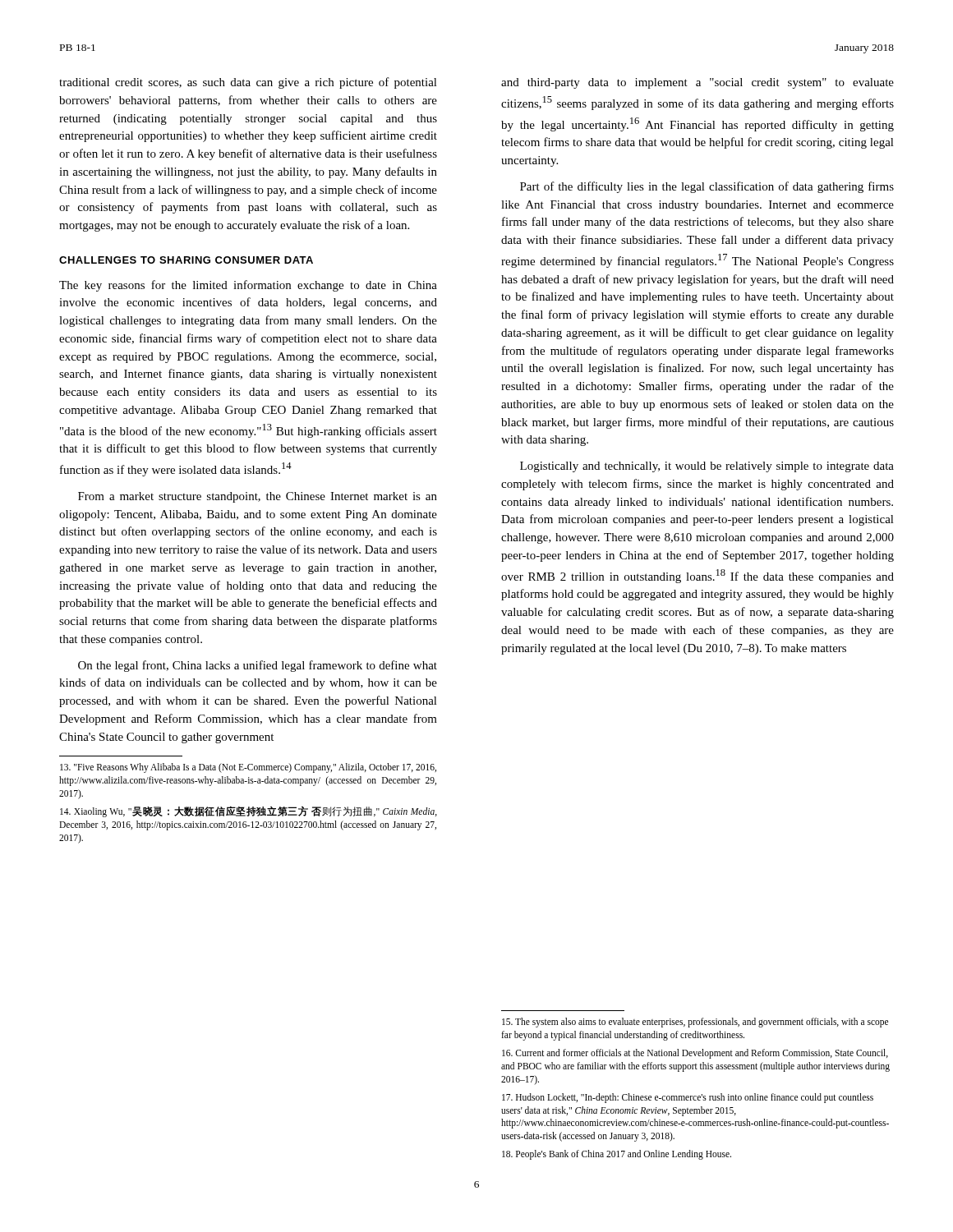Where is the passage that starts "and third-party data to"?
The width and height of the screenshot is (953, 1232).
coord(698,122)
